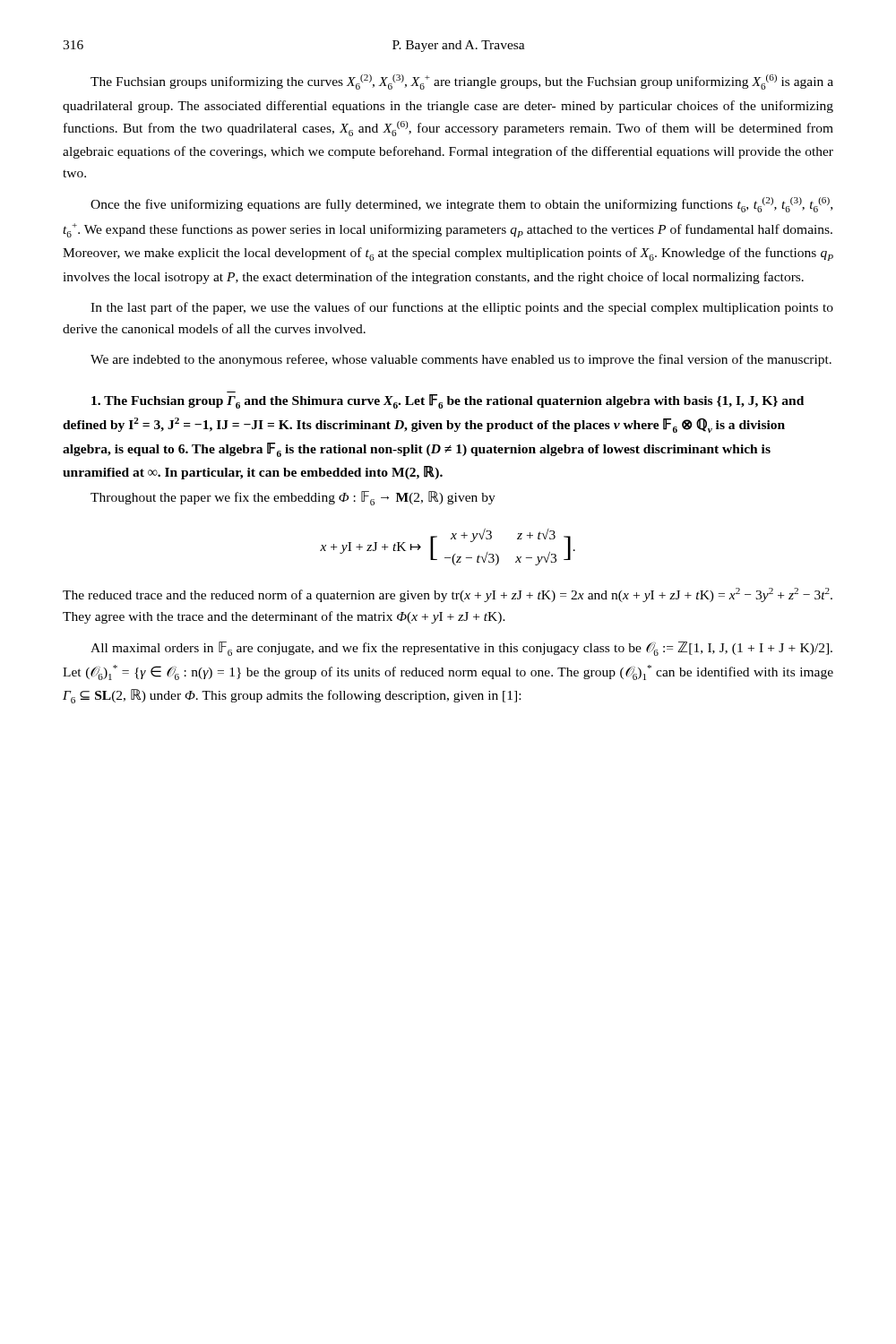896x1344 pixels.
Task: Point to the region starting "x + yI + zJ"
Action: click(448, 547)
